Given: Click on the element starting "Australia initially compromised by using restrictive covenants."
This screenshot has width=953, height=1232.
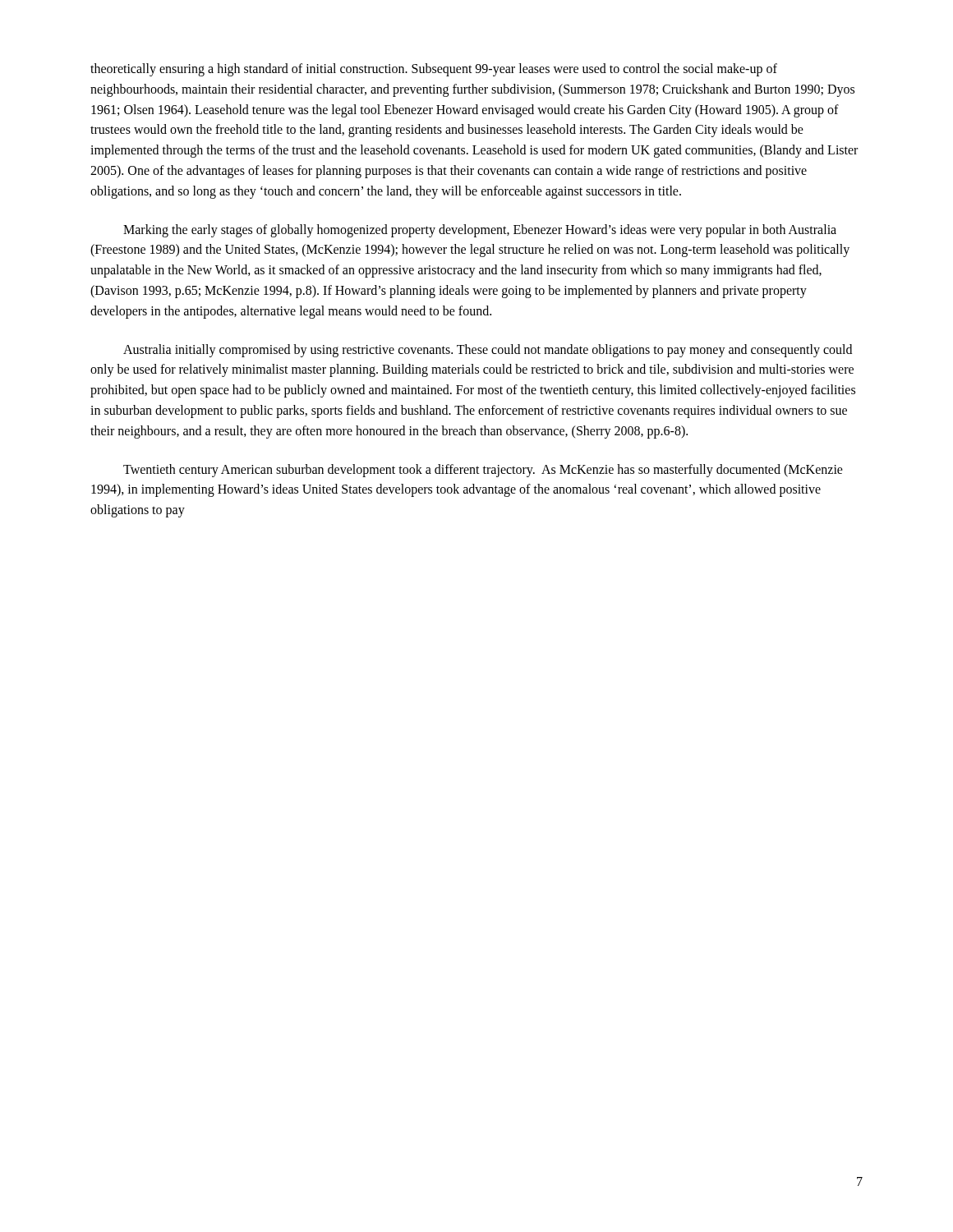Looking at the screenshot, I should click(x=473, y=390).
